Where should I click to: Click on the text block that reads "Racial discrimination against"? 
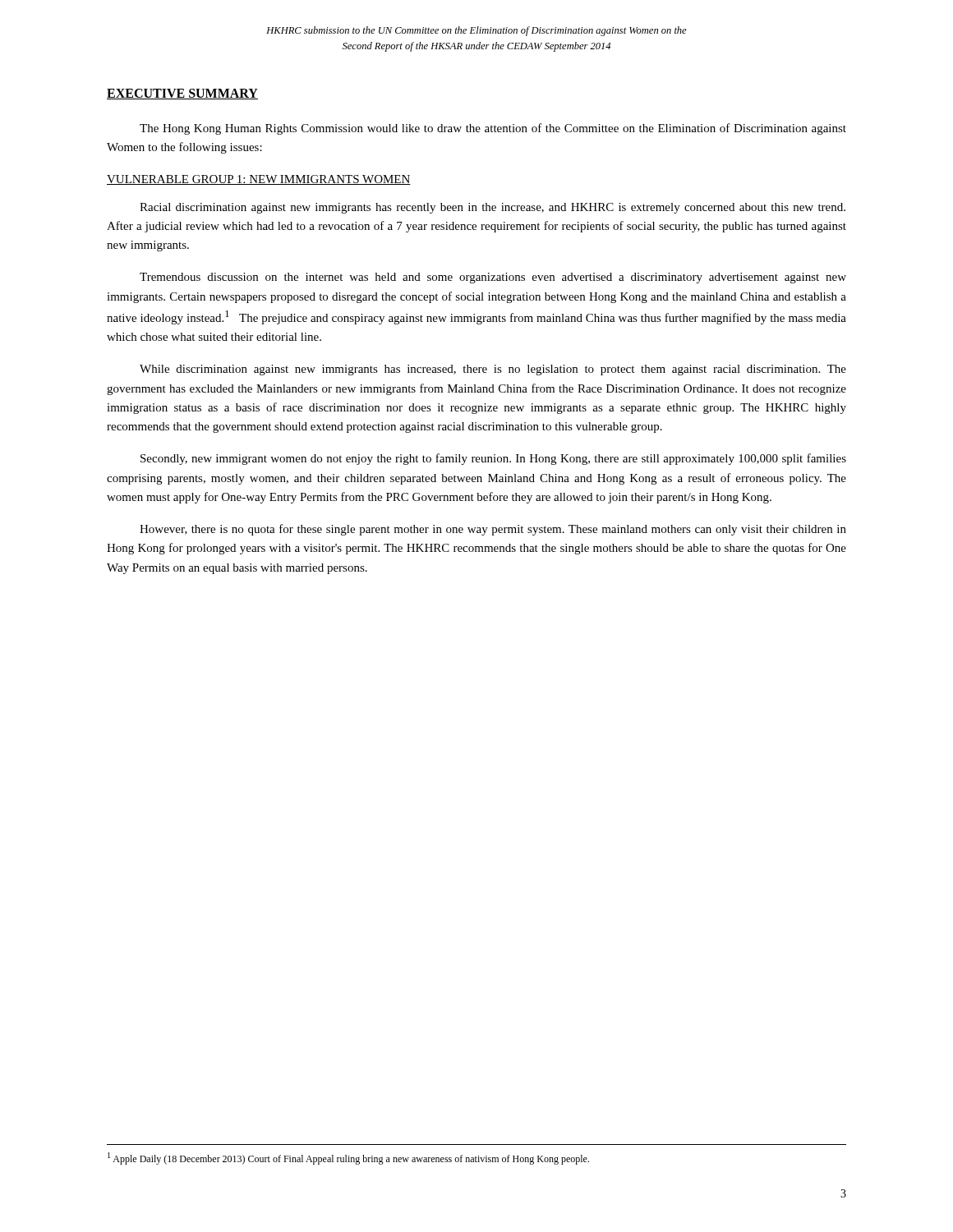click(476, 226)
